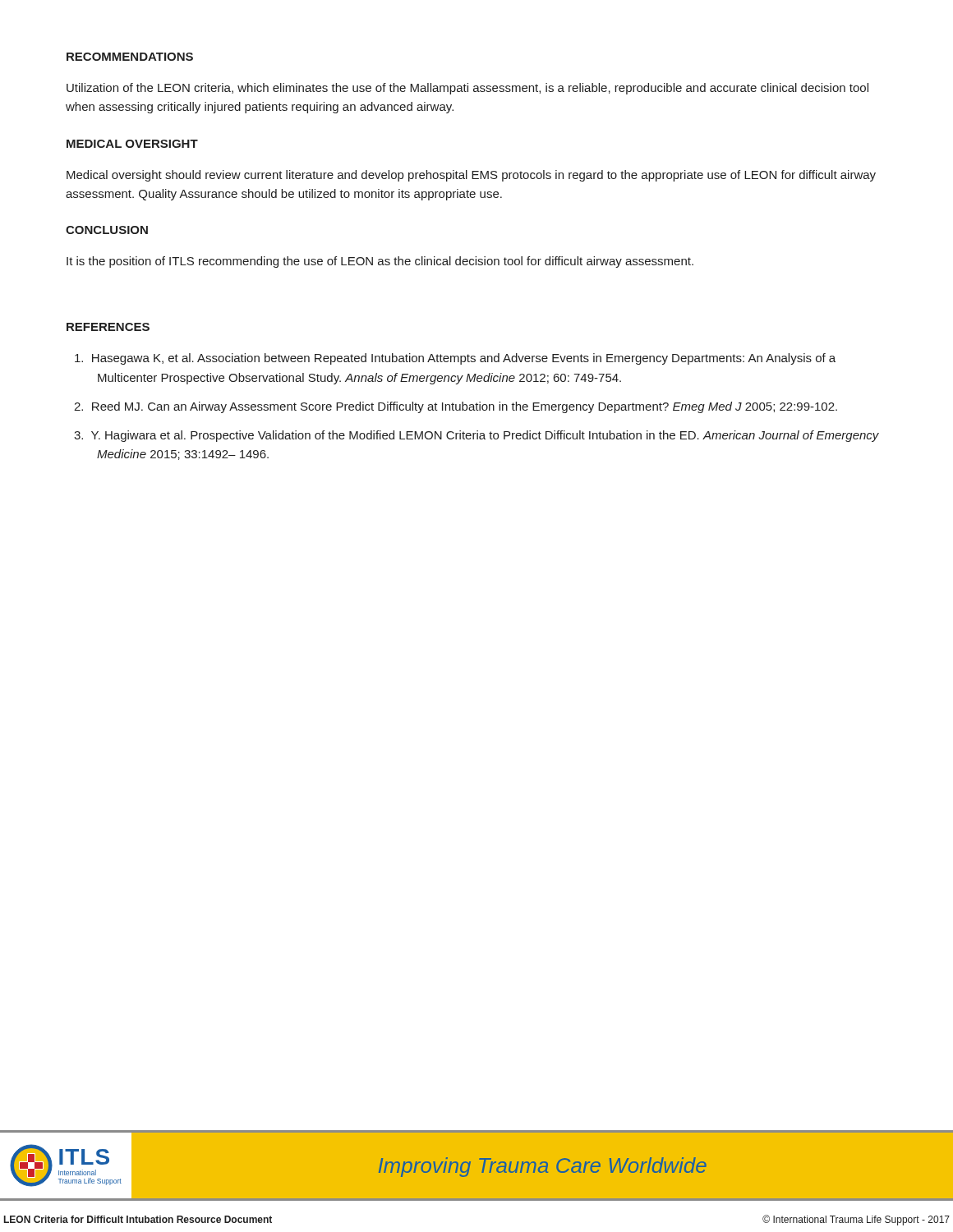Select the list item that reads "2. Reed MJ."

(x=456, y=406)
